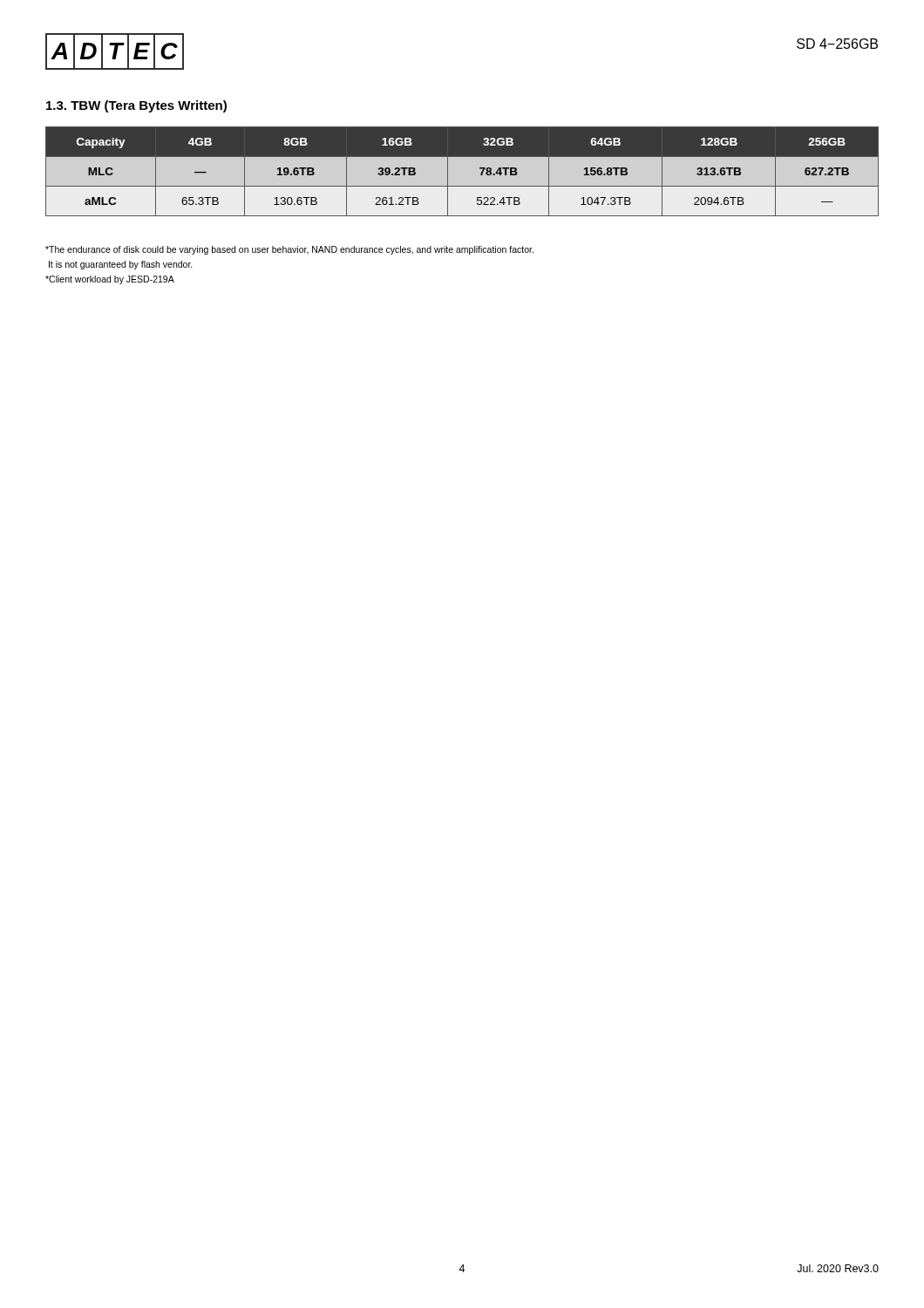Select the region starting "The endurance of disk could be varying based"
This screenshot has height=1308, width=924.
290,264
